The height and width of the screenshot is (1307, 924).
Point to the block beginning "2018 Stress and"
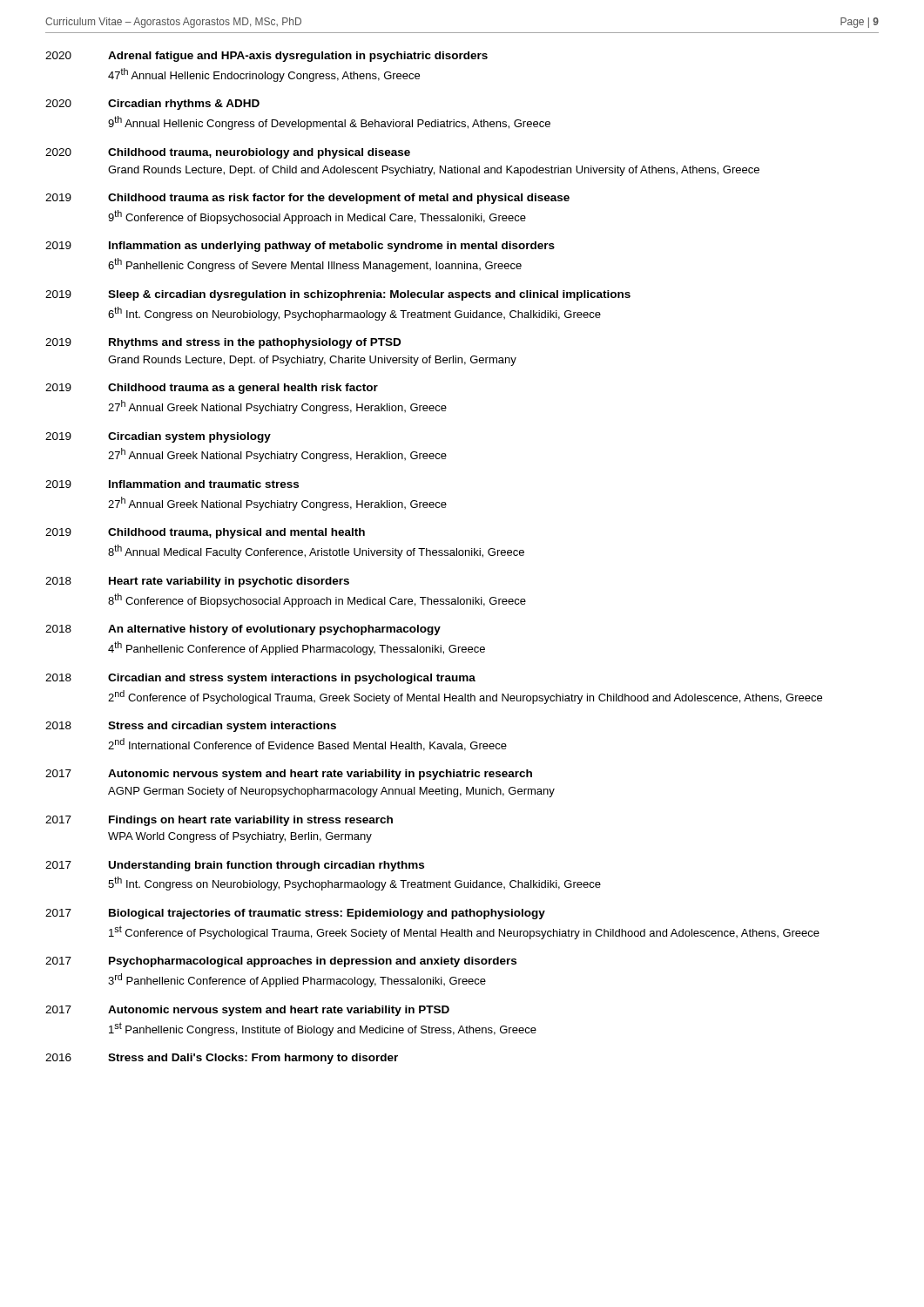pos(462,736)
